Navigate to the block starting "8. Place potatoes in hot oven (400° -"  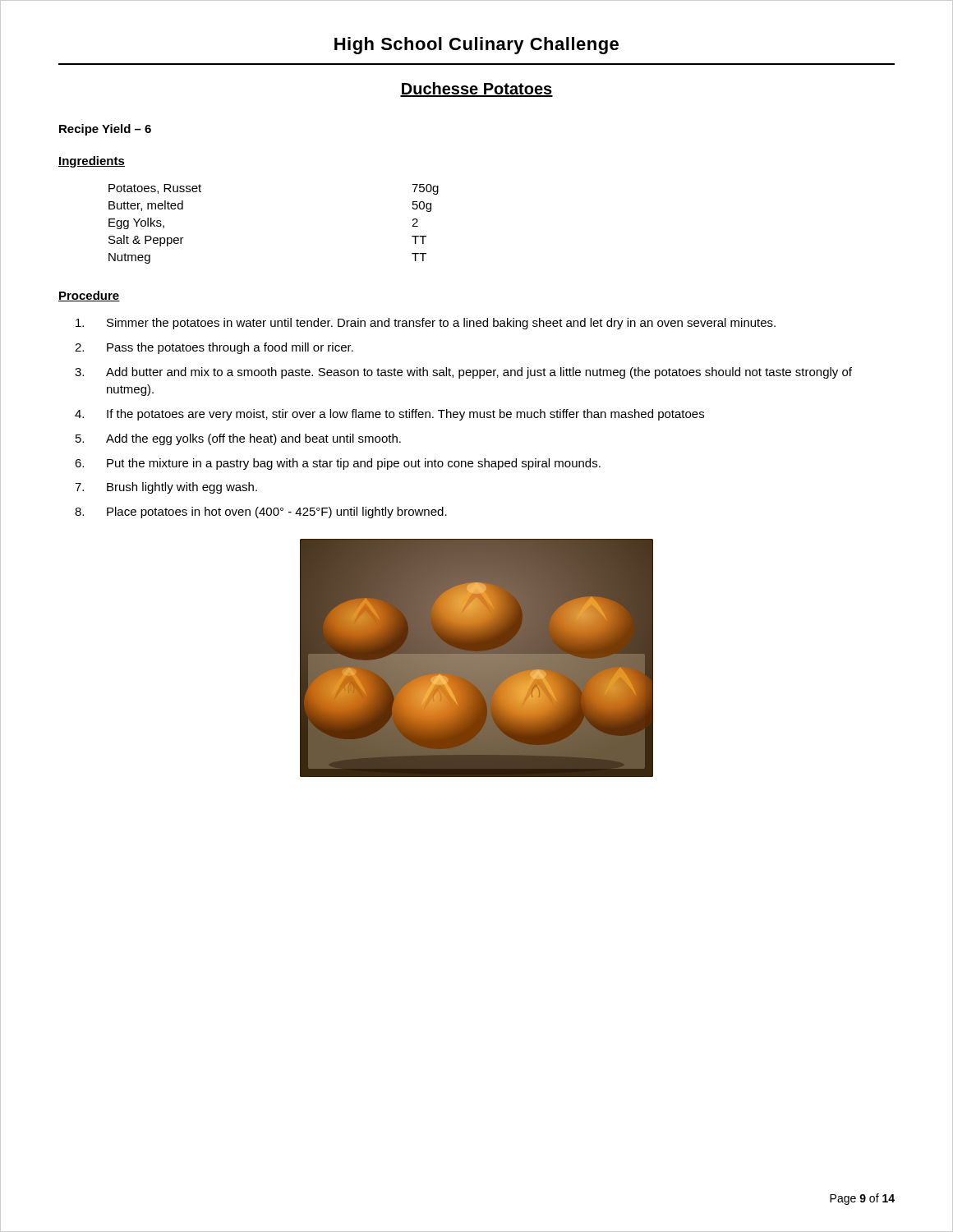point(261,513)
